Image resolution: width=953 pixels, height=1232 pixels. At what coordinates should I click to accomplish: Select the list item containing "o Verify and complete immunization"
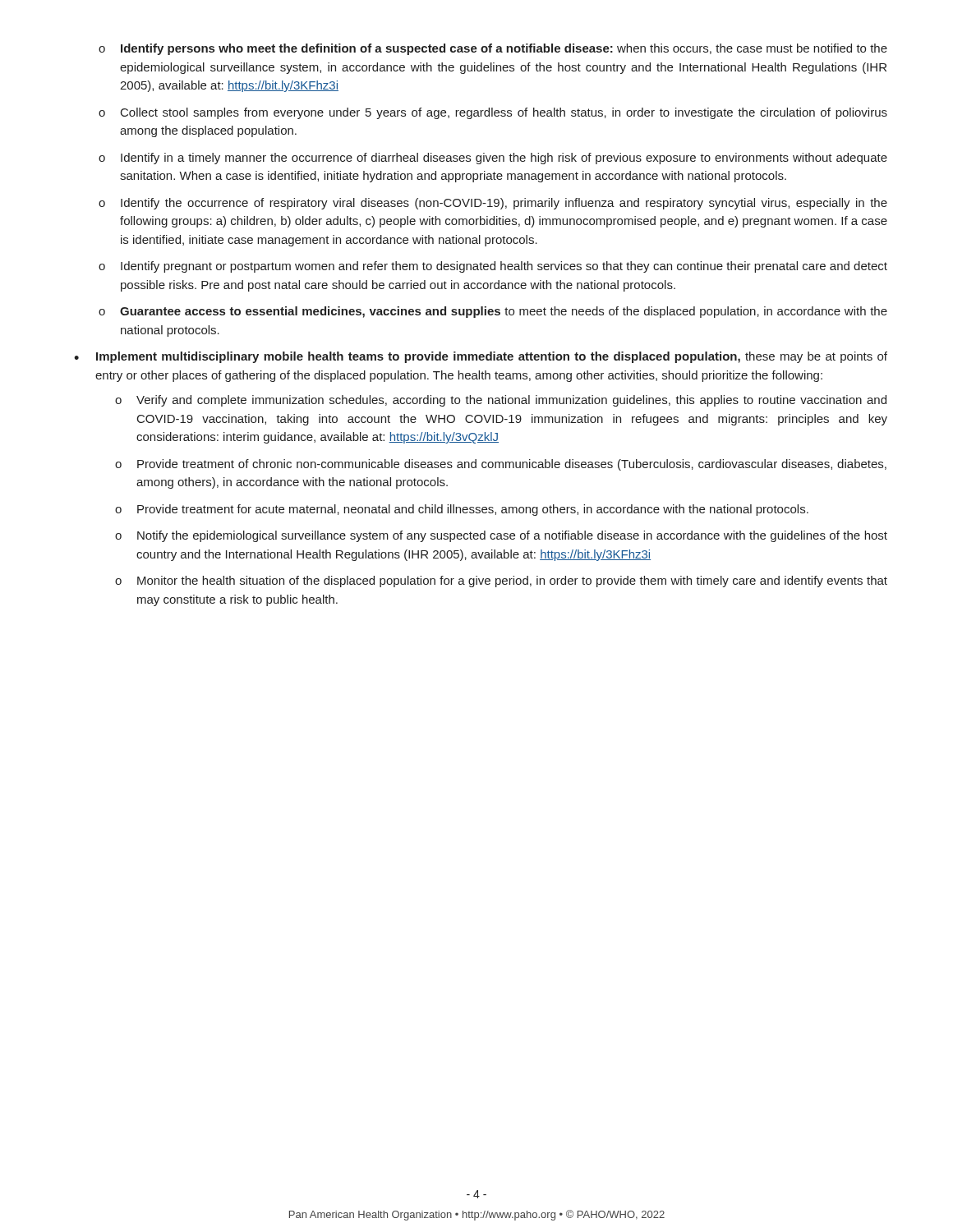(x=501, y=419)
